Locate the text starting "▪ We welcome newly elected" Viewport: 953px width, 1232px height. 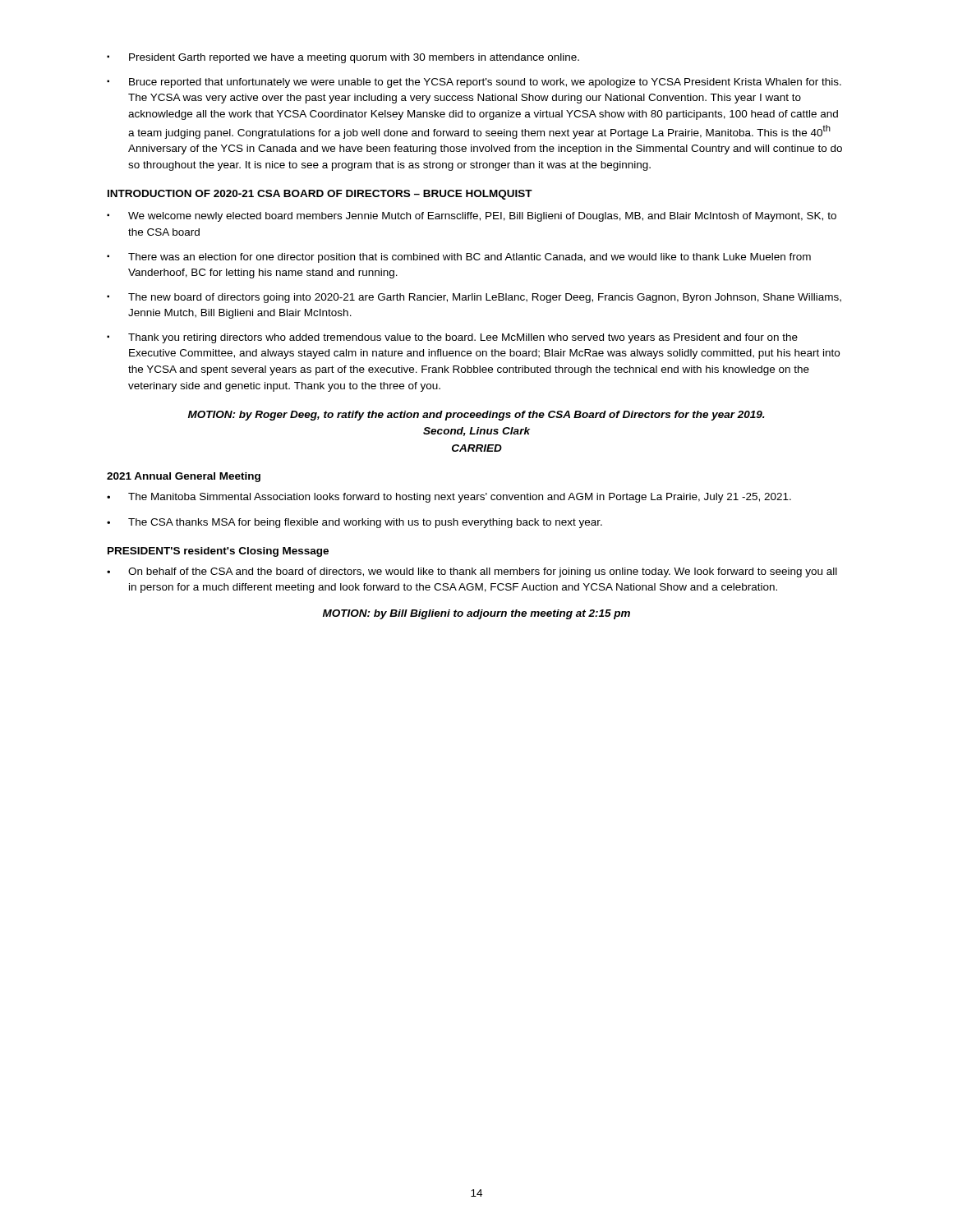click(476, 224)
